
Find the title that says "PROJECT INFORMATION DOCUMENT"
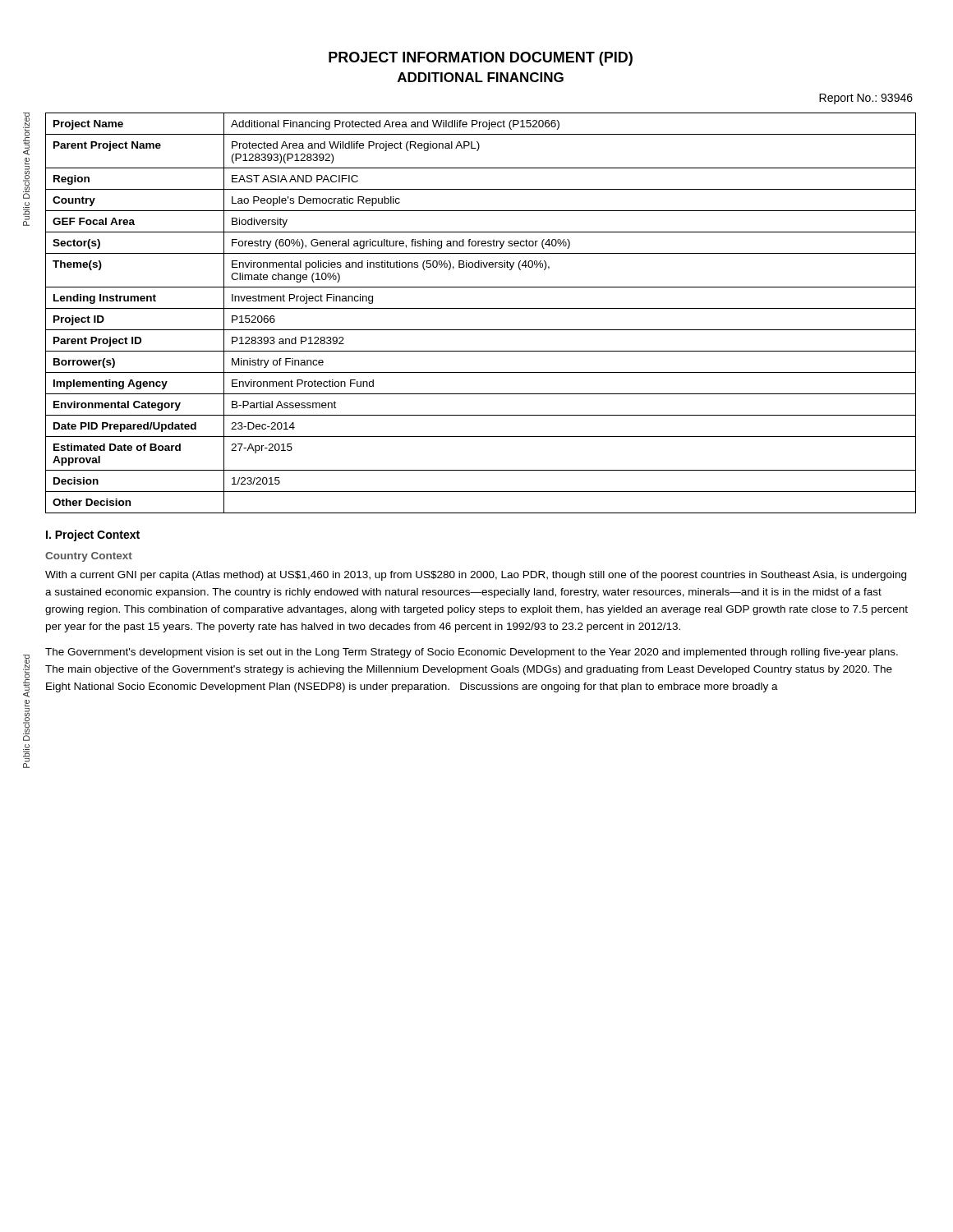[x=481, y=68]
